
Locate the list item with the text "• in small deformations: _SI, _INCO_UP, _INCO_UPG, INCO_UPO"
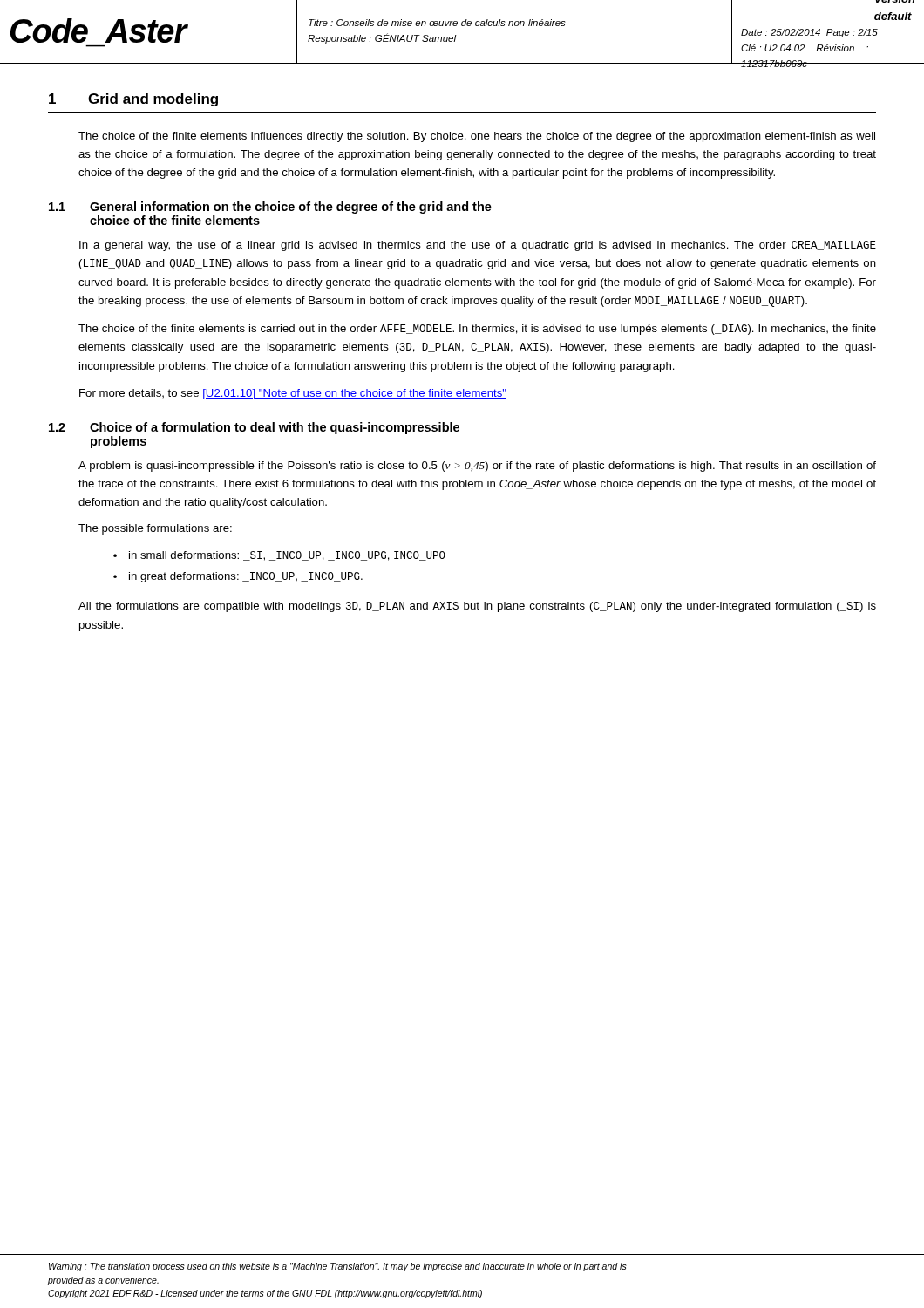(x=277, y=557)
